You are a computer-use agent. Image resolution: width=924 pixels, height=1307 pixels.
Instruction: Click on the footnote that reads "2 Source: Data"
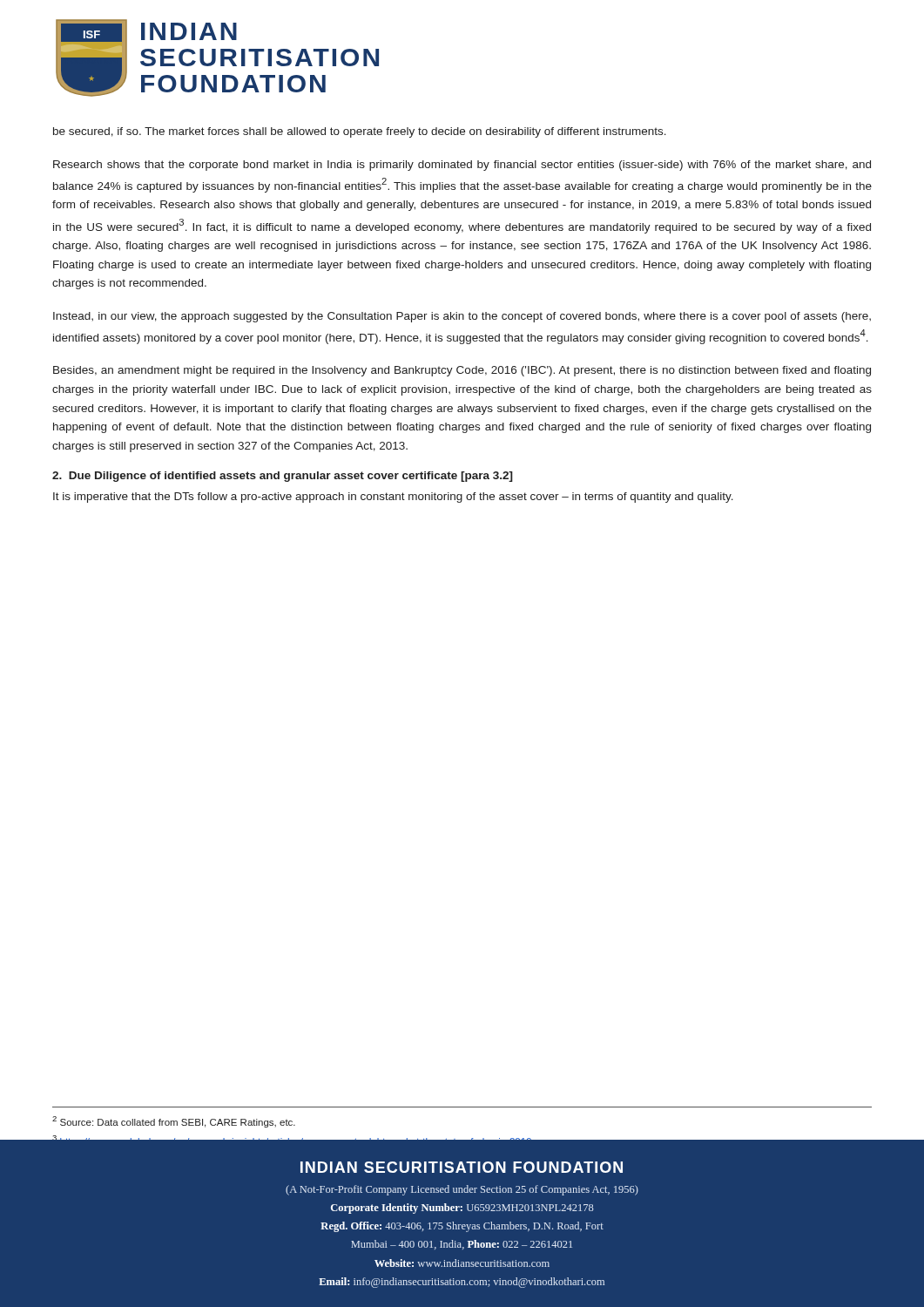tap(174, 1120)
